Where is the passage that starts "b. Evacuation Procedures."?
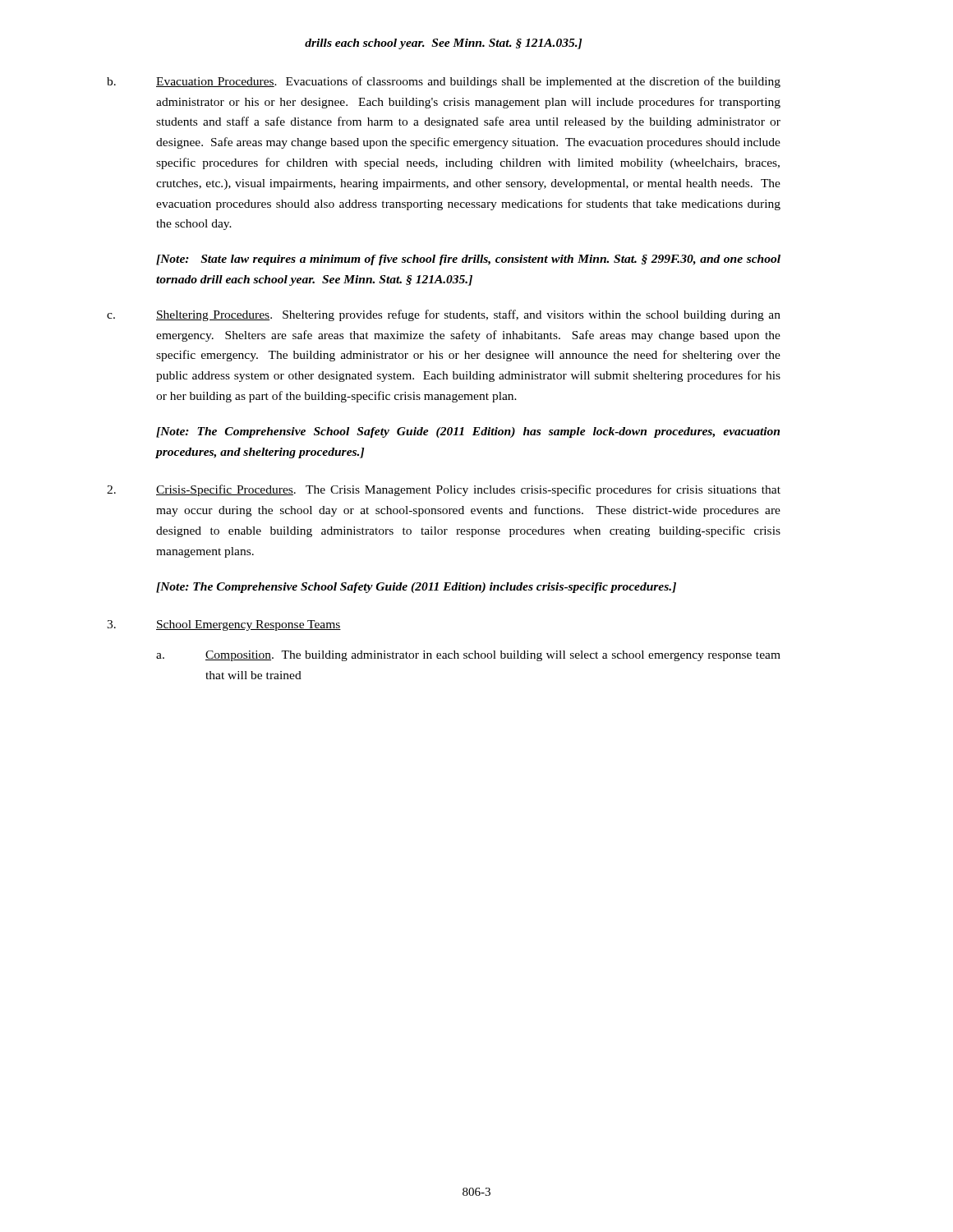Image resolution: width=953 pixels, height=1232 pixels. 444,153
